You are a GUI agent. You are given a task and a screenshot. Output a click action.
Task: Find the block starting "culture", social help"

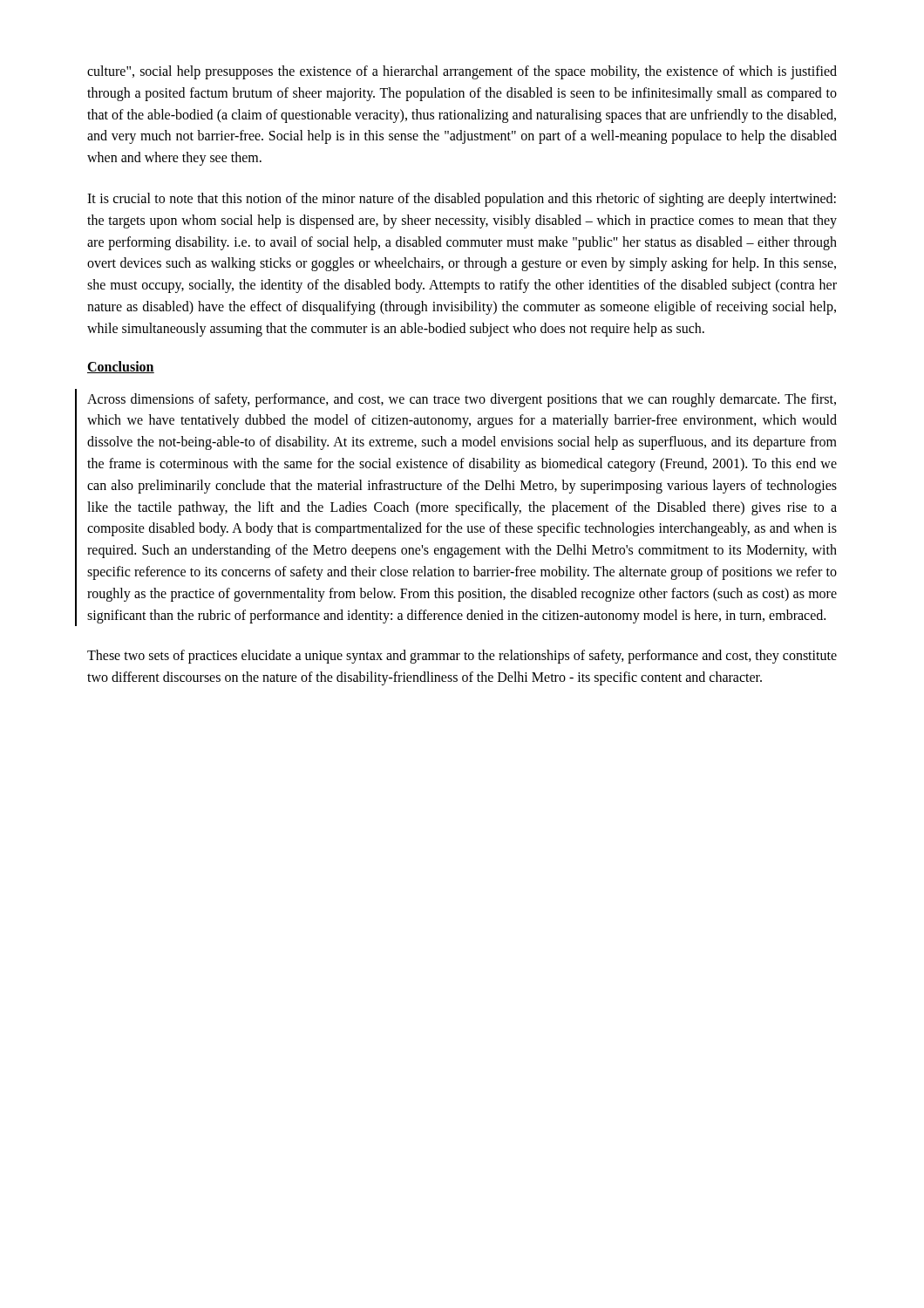462,114
